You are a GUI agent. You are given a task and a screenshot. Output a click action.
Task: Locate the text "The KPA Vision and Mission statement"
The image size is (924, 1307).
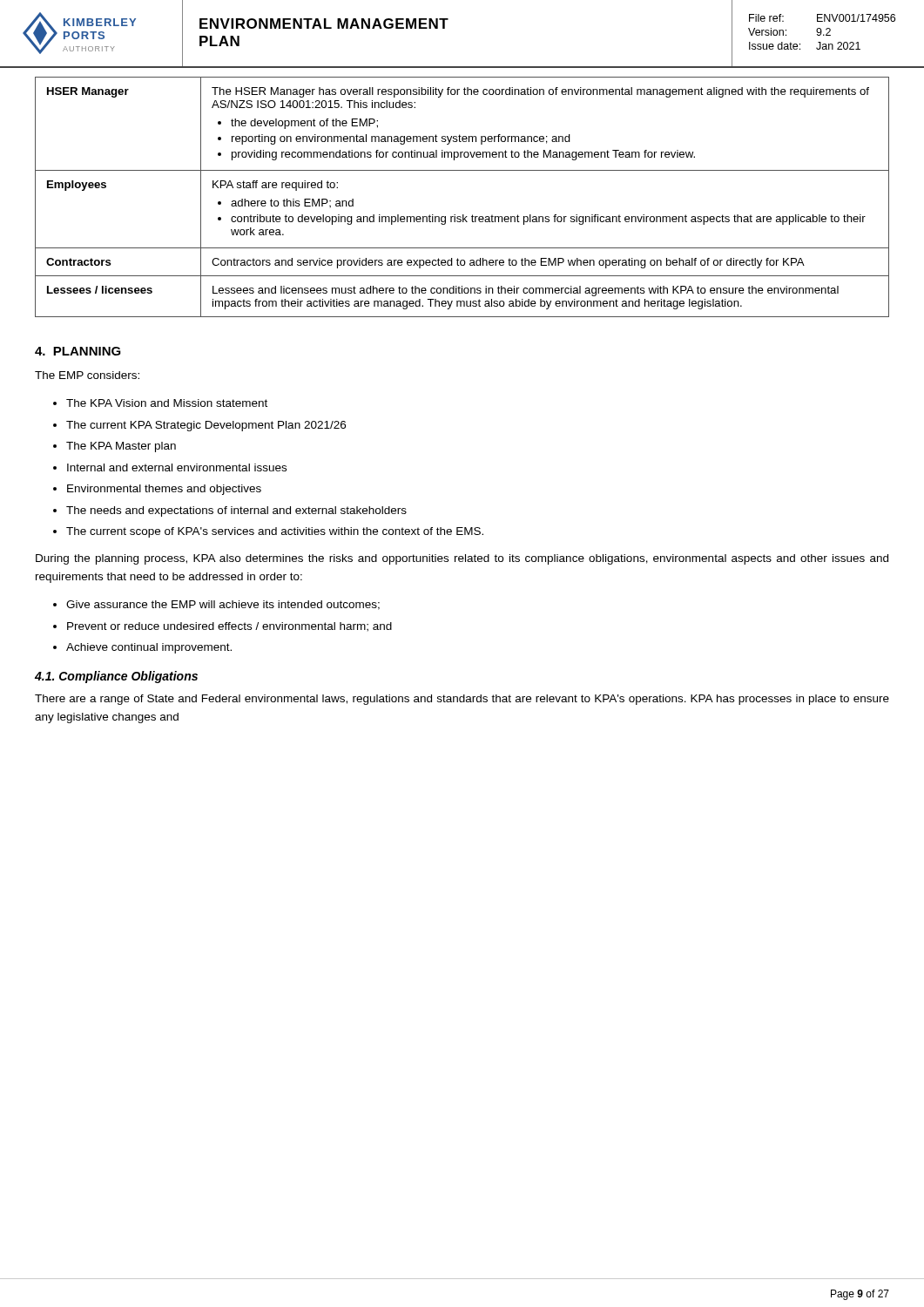tap(167, 403)
